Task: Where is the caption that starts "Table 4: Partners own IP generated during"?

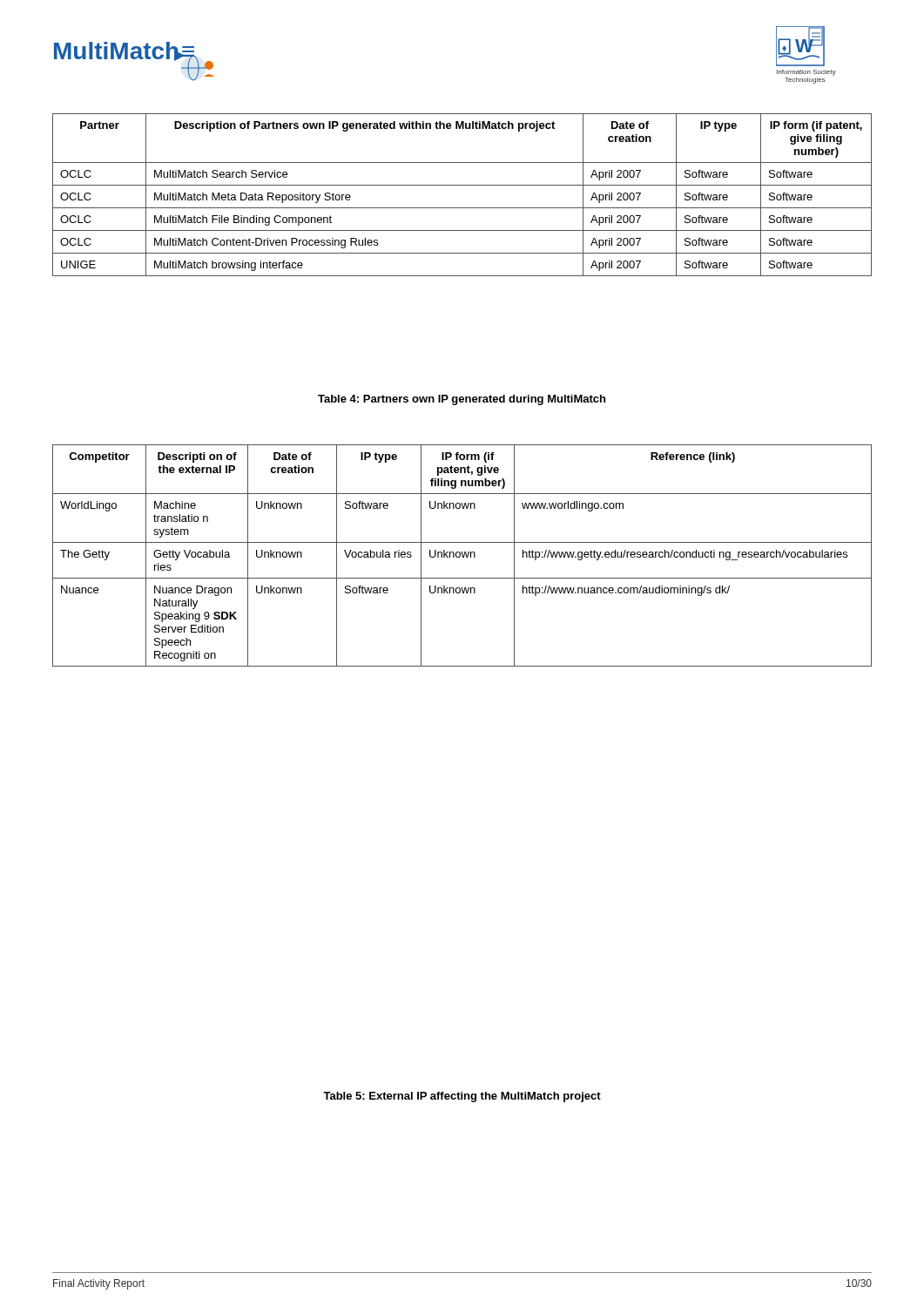Action: (x=462, y=399)
